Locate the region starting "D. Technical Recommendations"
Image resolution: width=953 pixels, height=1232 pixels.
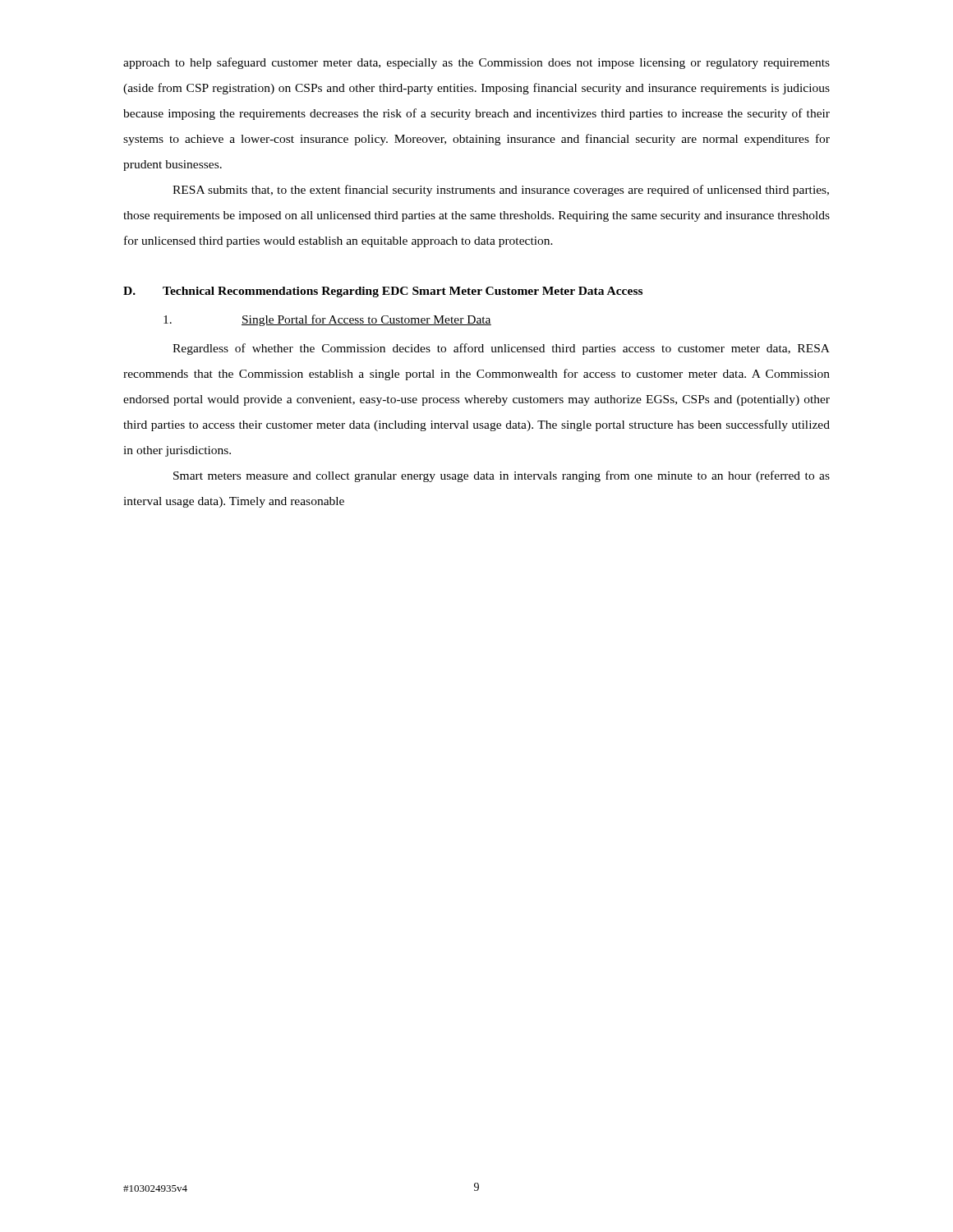pos(476,290)
